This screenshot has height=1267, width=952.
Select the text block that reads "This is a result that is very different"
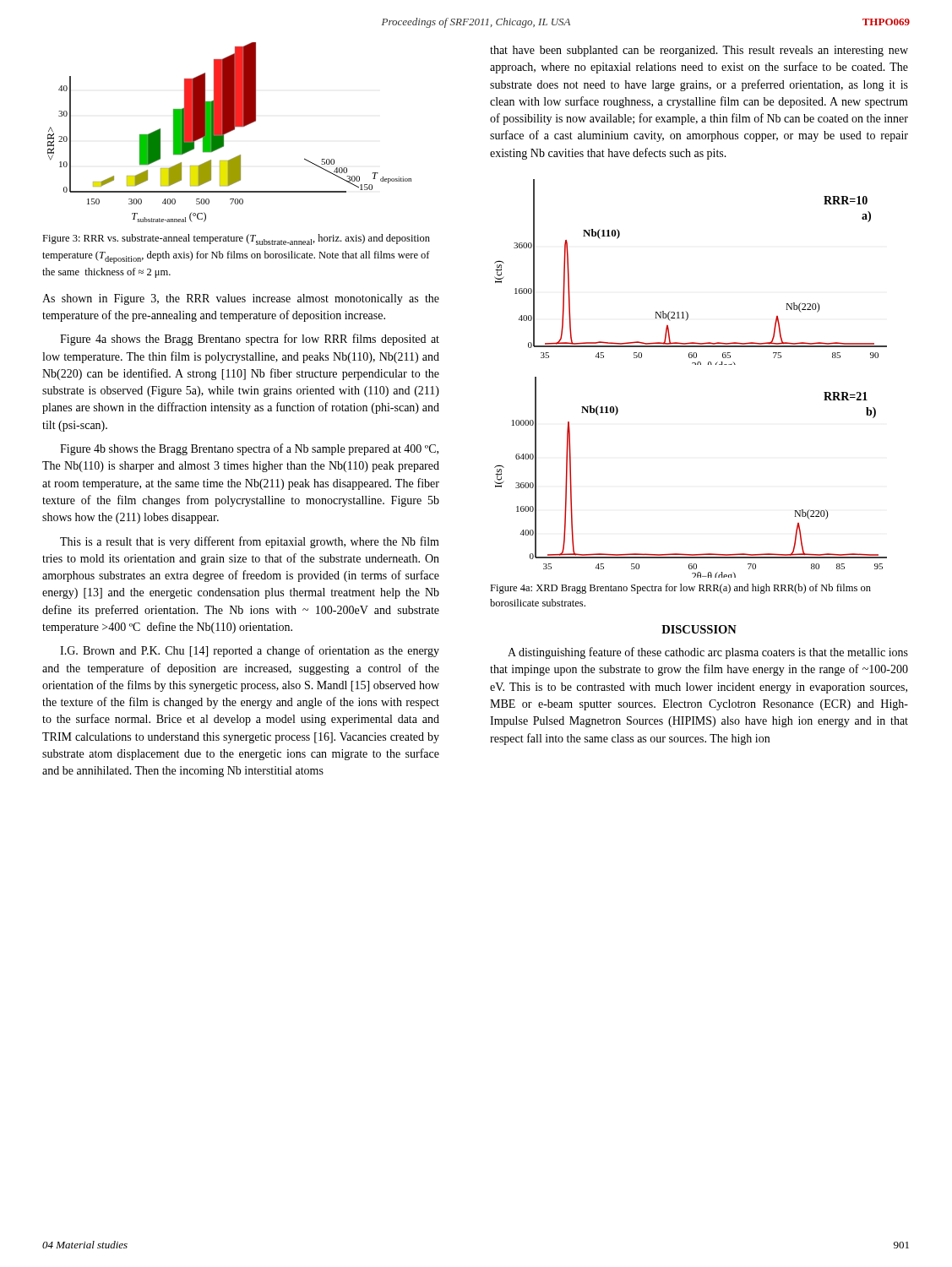click(x=241, y=584)
